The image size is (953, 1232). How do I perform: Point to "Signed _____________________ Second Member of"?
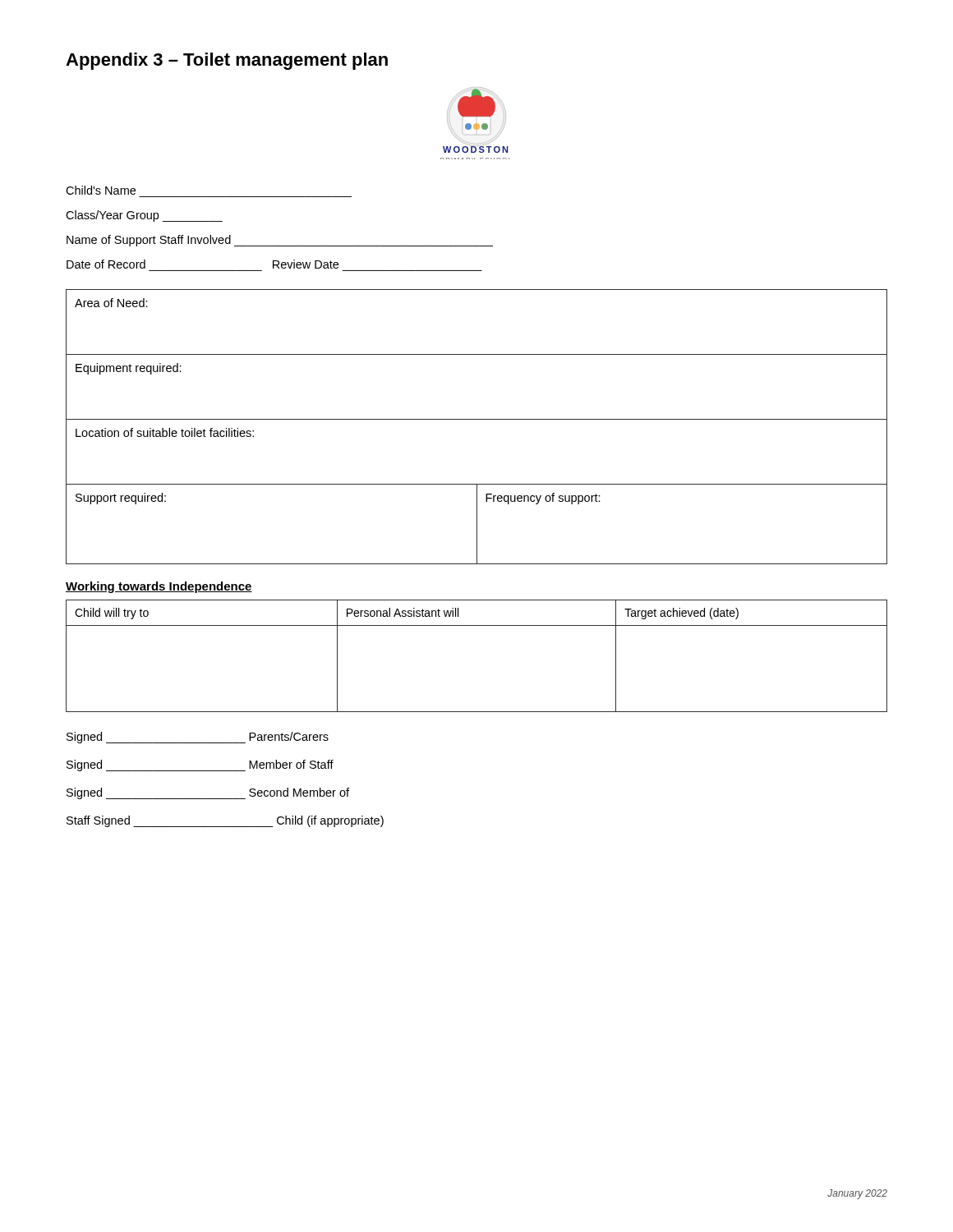207,793
